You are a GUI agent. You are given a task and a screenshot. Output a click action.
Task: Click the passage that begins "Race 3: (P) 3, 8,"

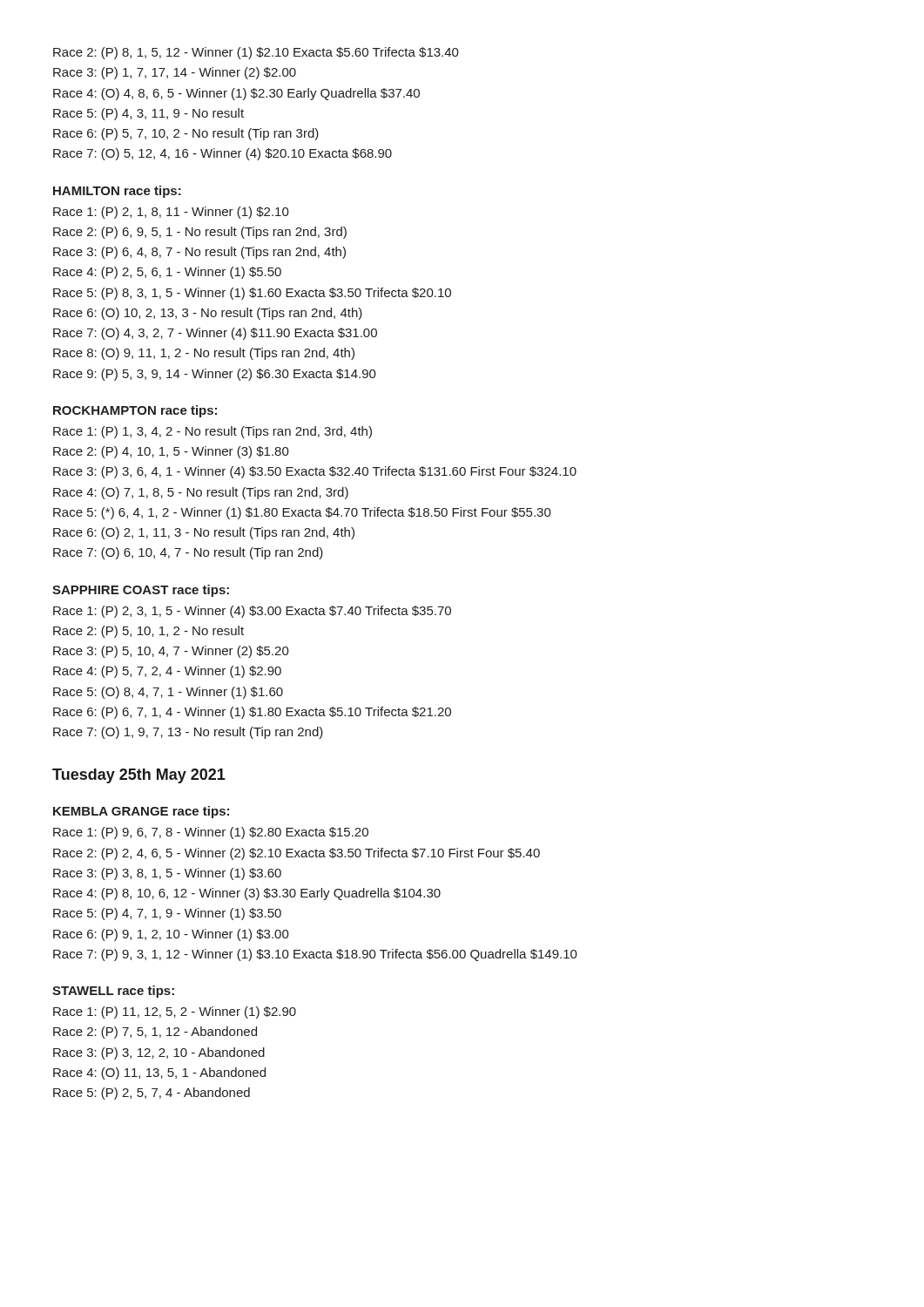click(x=167, y=872)
